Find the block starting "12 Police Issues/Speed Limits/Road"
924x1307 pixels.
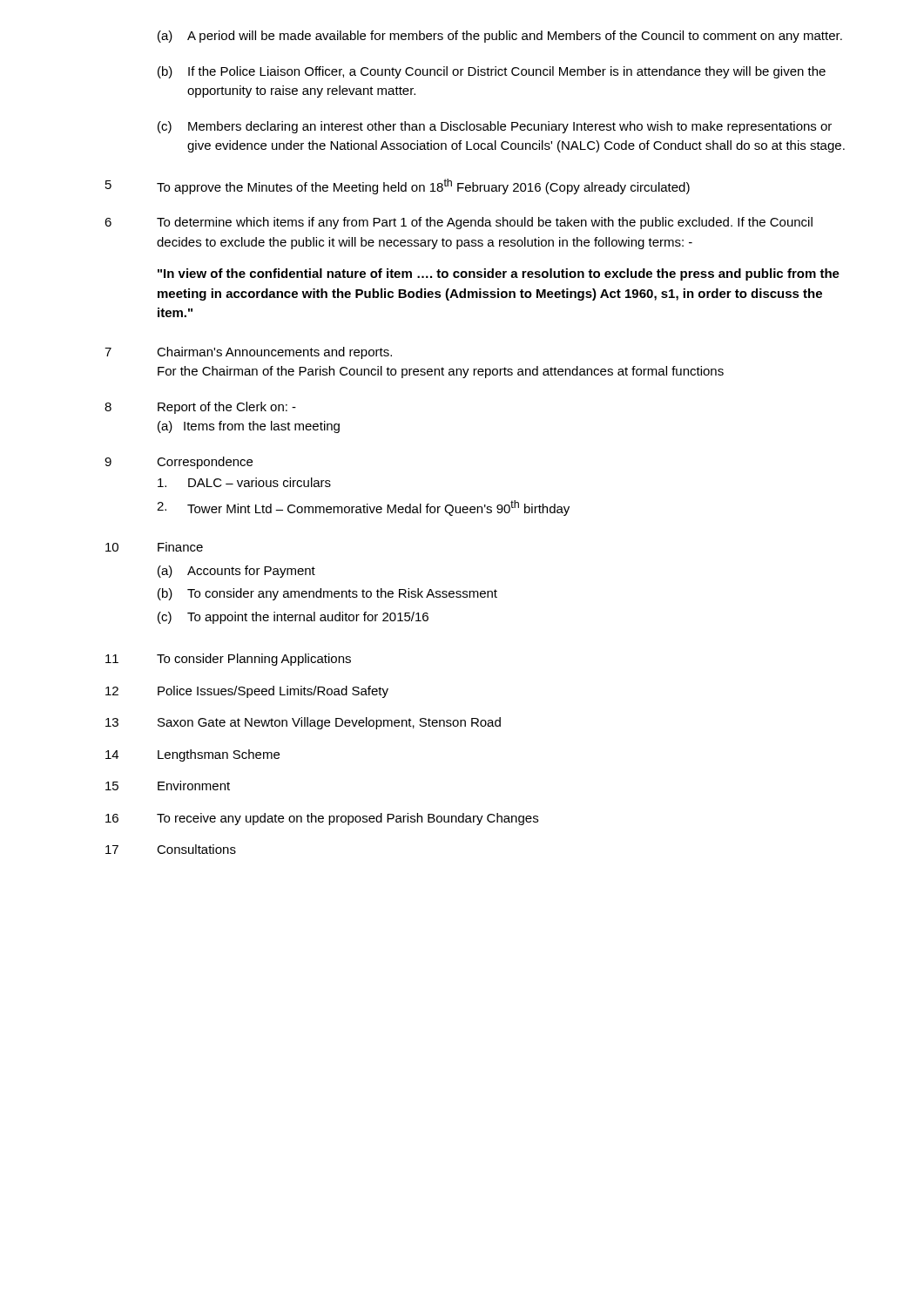click(247, 692)
